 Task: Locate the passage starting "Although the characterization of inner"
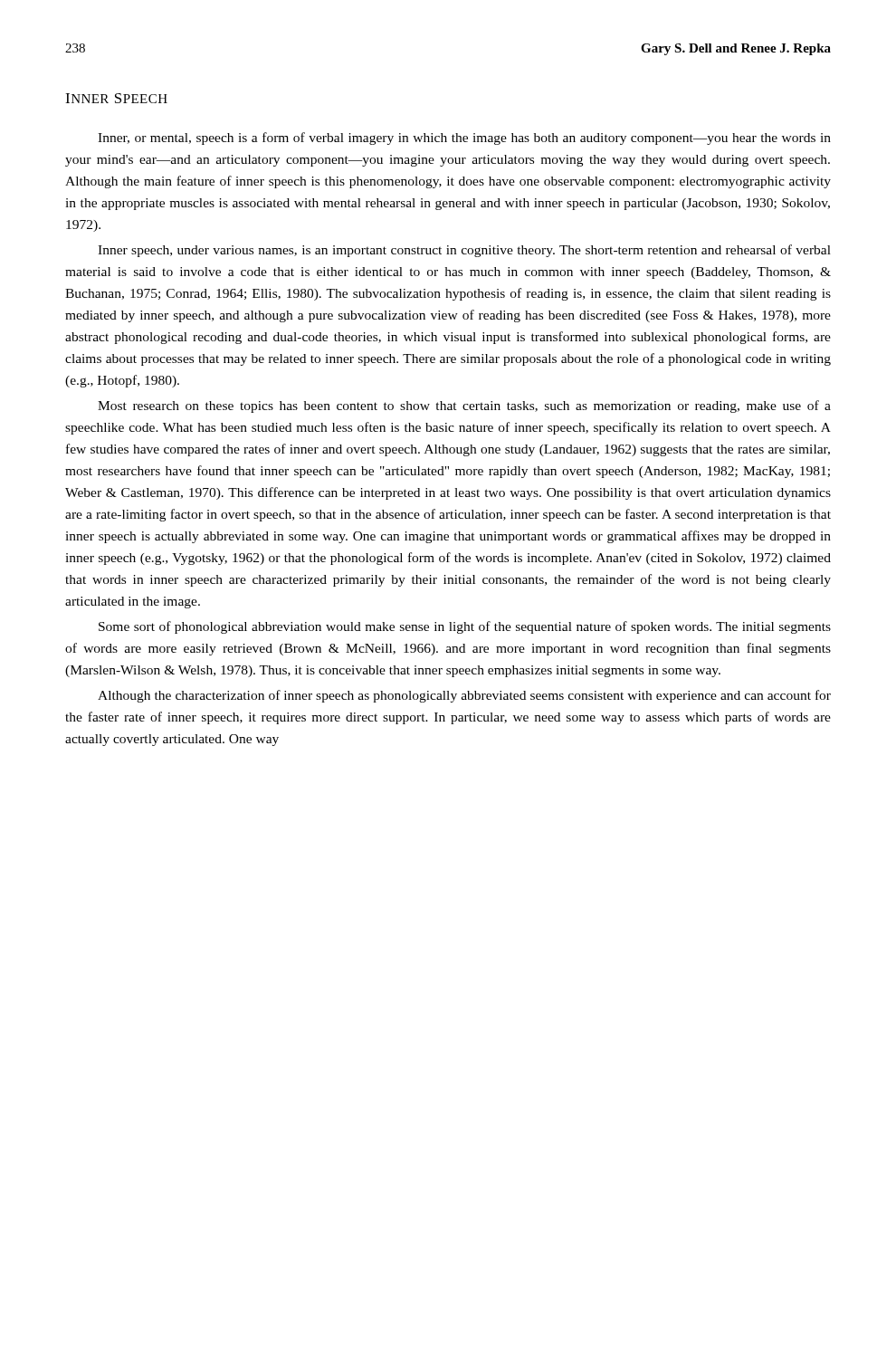point(448,717)
